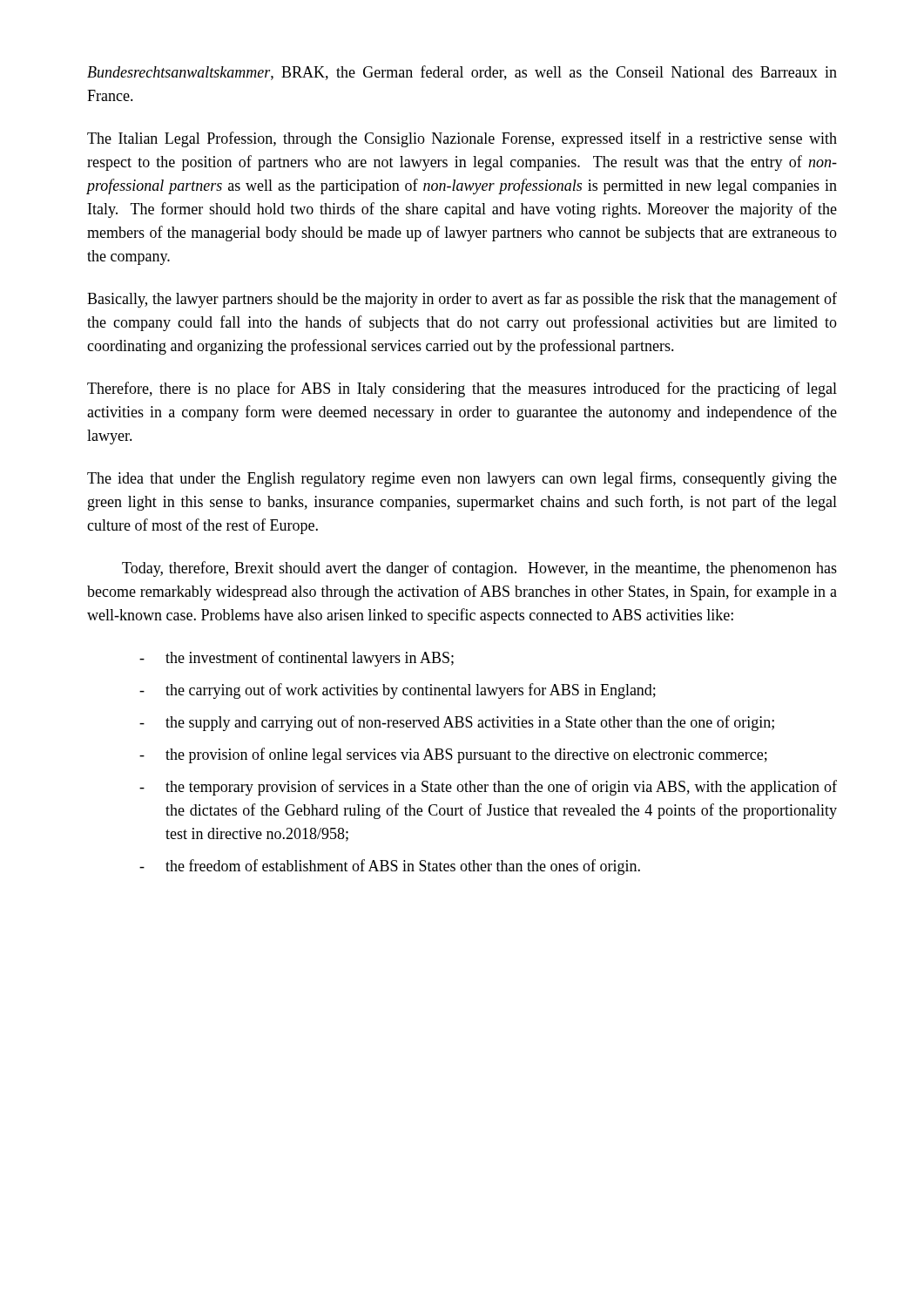The width and height of the screenshot is (924, 1307).
Task: Click the passage that begins "Today, therefore, Brexit should avert the danger of"
Action: click(462, 592)
